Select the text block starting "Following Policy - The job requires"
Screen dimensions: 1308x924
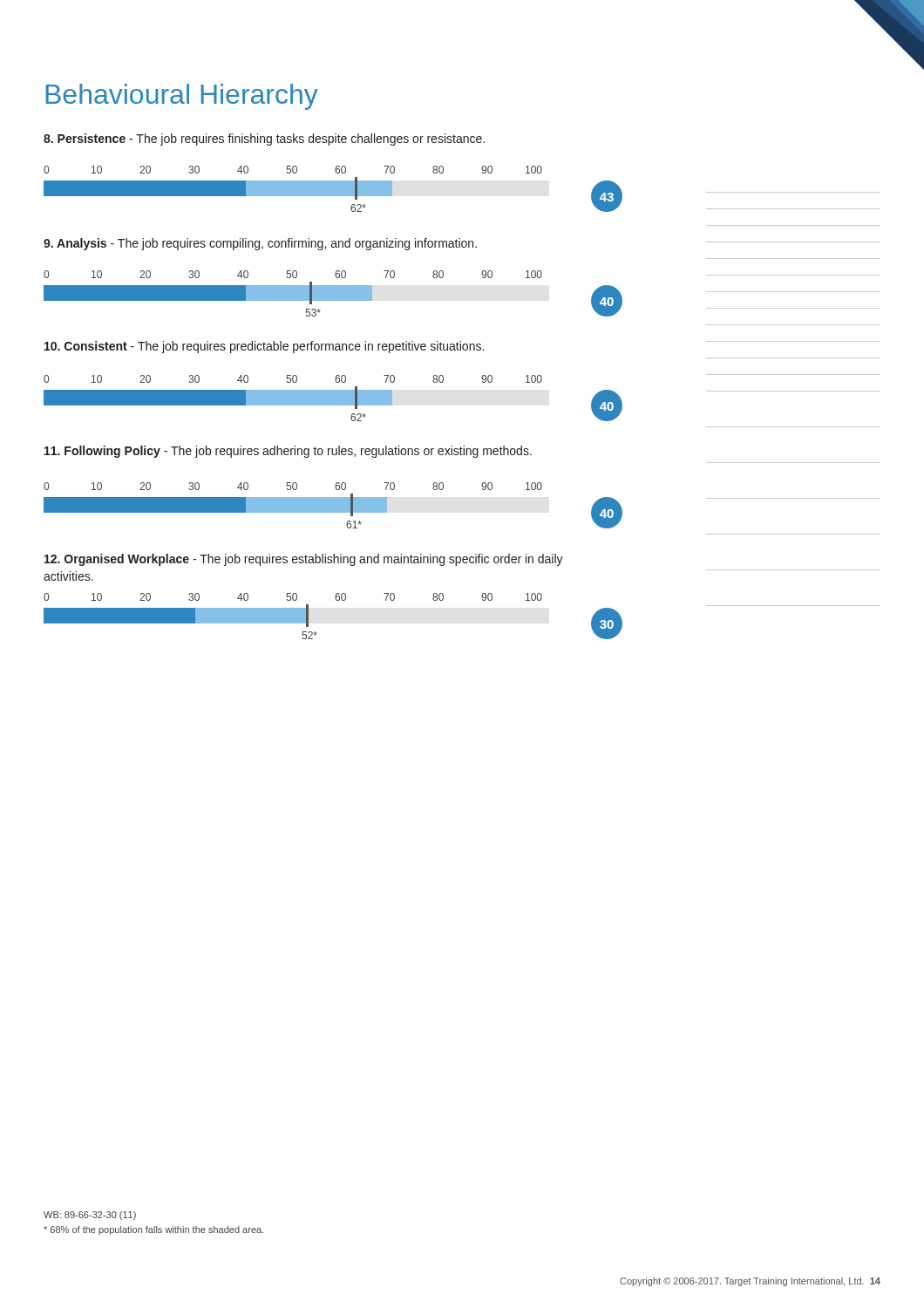(x=288, y=451)
